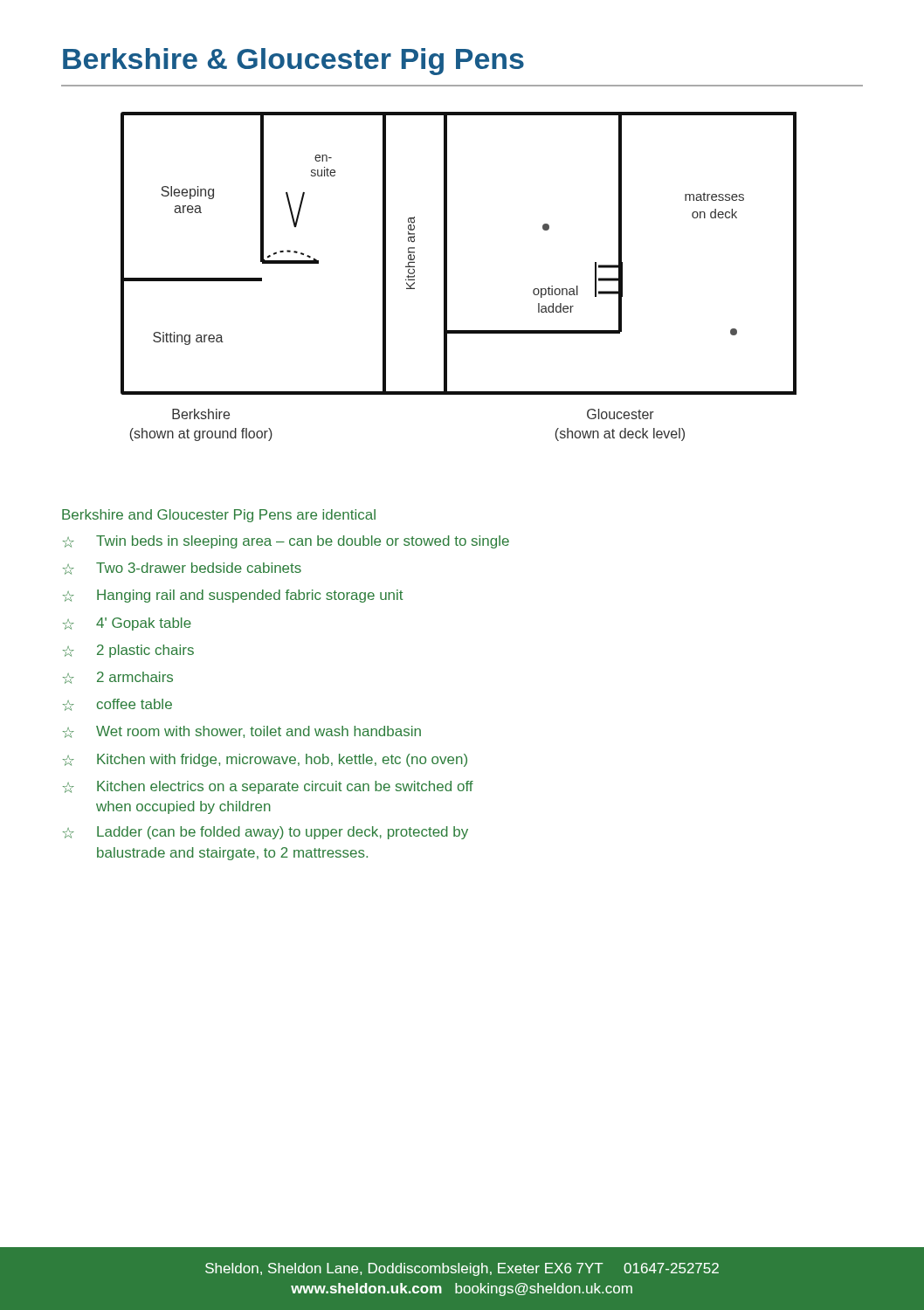Locate the text "Berkshire and Gloucester Pig Pens are identical"
924x1310 pixels.
tap(219, 515)
